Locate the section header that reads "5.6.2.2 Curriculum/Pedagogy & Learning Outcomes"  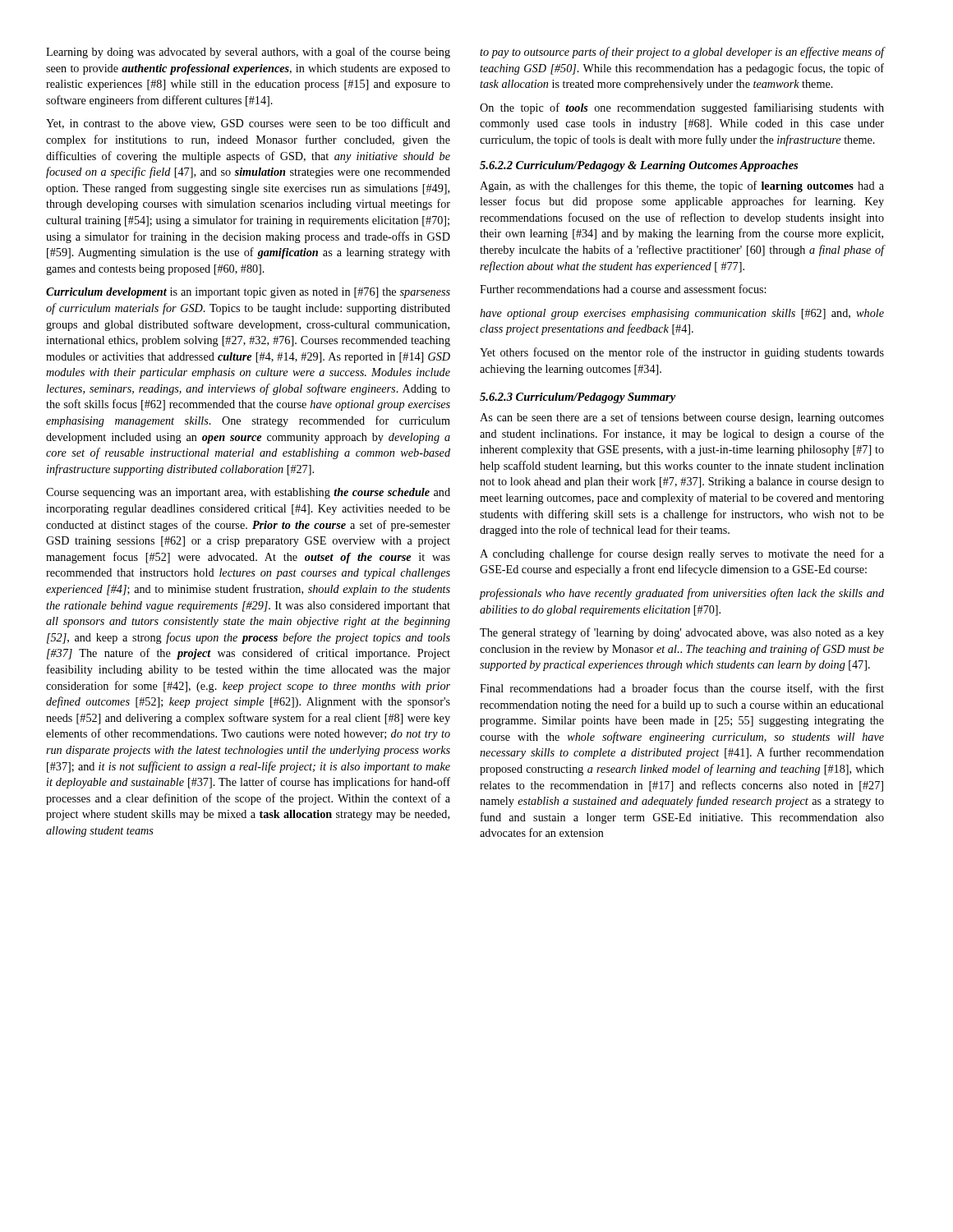coord(639,165)
